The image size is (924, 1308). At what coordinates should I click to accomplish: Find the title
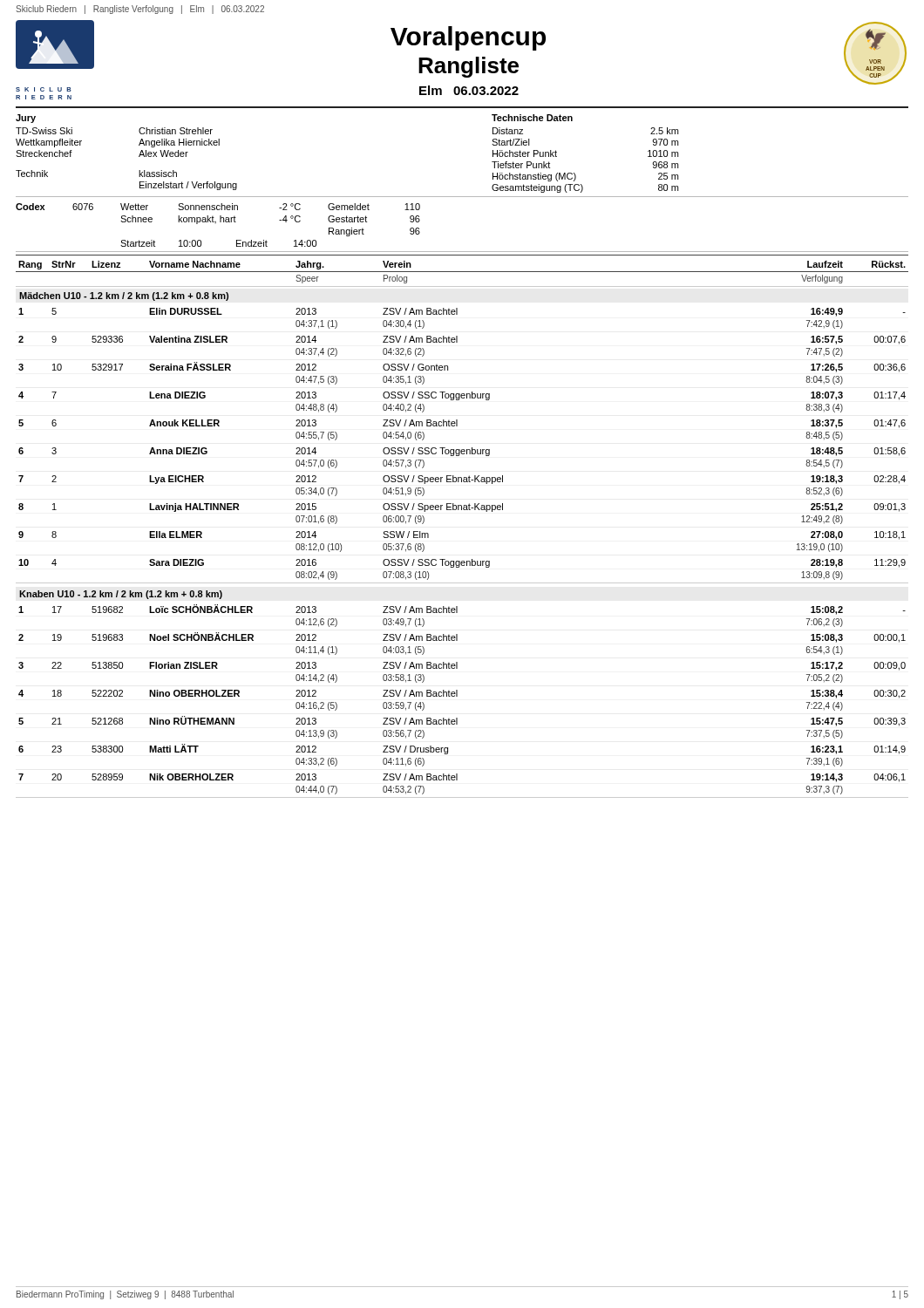click(x=469, y=60)
